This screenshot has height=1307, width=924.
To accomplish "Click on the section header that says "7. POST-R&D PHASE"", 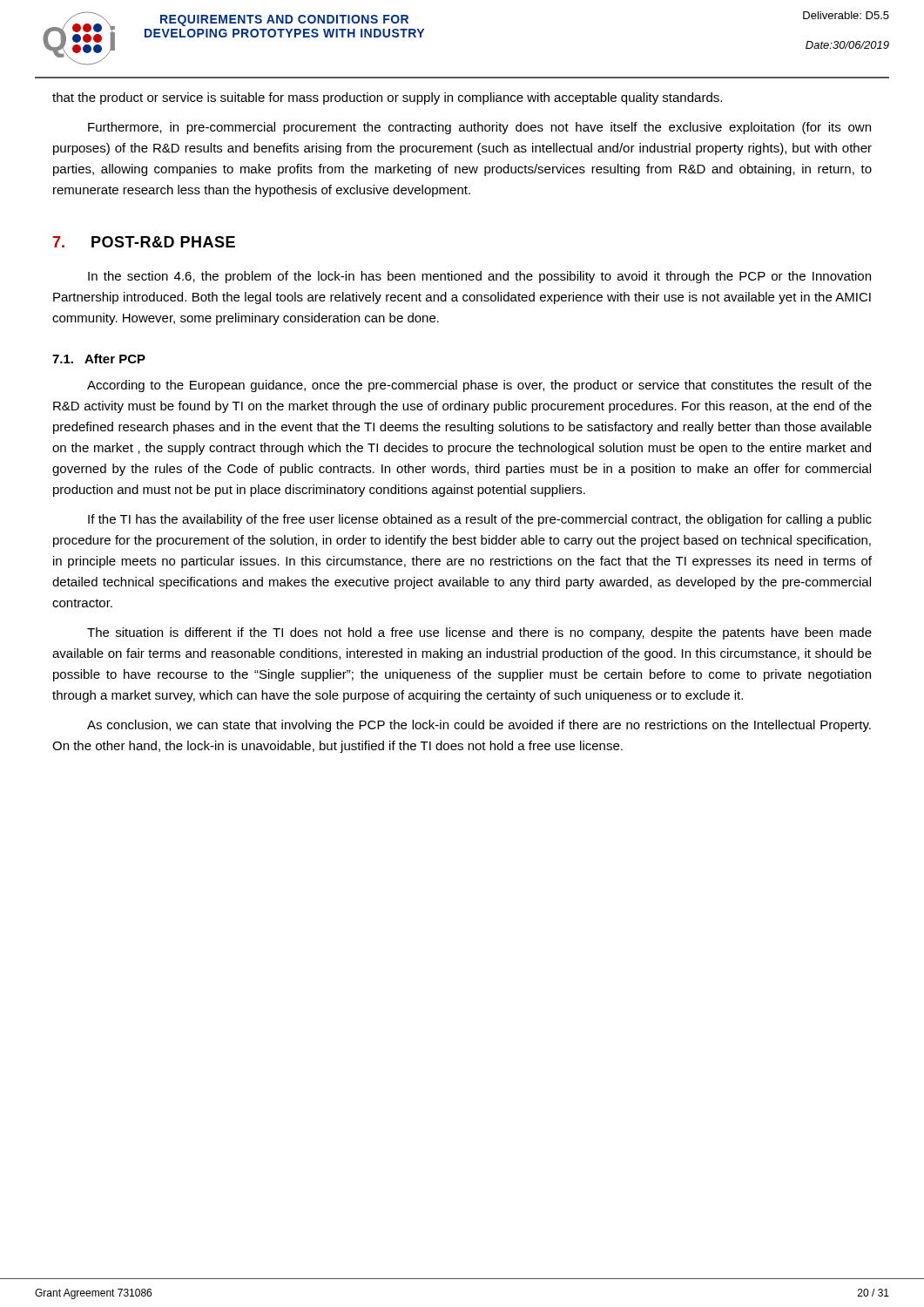I will (x=144, y=243).
